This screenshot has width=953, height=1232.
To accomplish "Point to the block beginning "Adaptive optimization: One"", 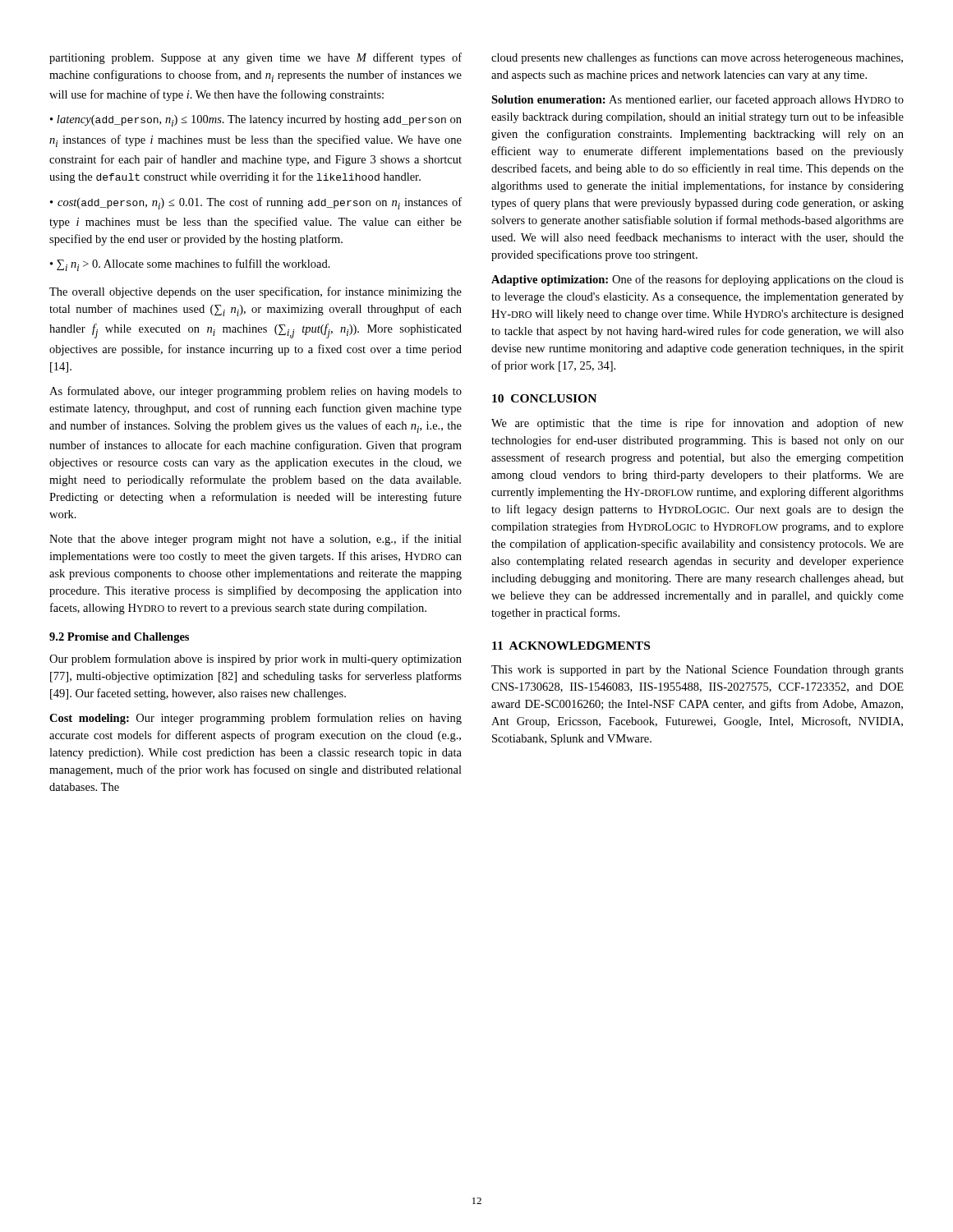I will click(x=698, y=323).
